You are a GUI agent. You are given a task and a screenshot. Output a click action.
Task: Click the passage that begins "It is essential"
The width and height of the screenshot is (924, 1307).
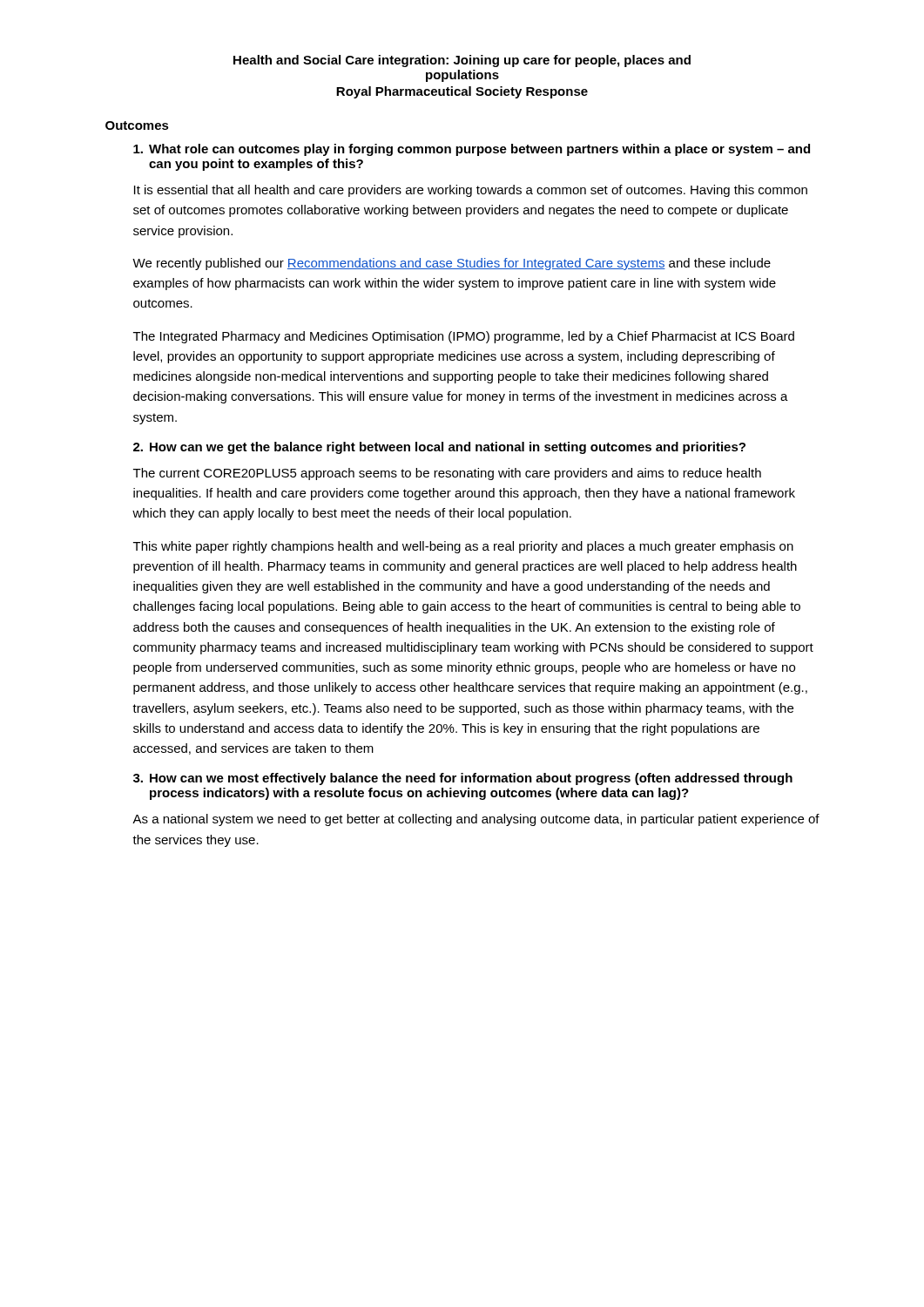[x=470, y=210]
